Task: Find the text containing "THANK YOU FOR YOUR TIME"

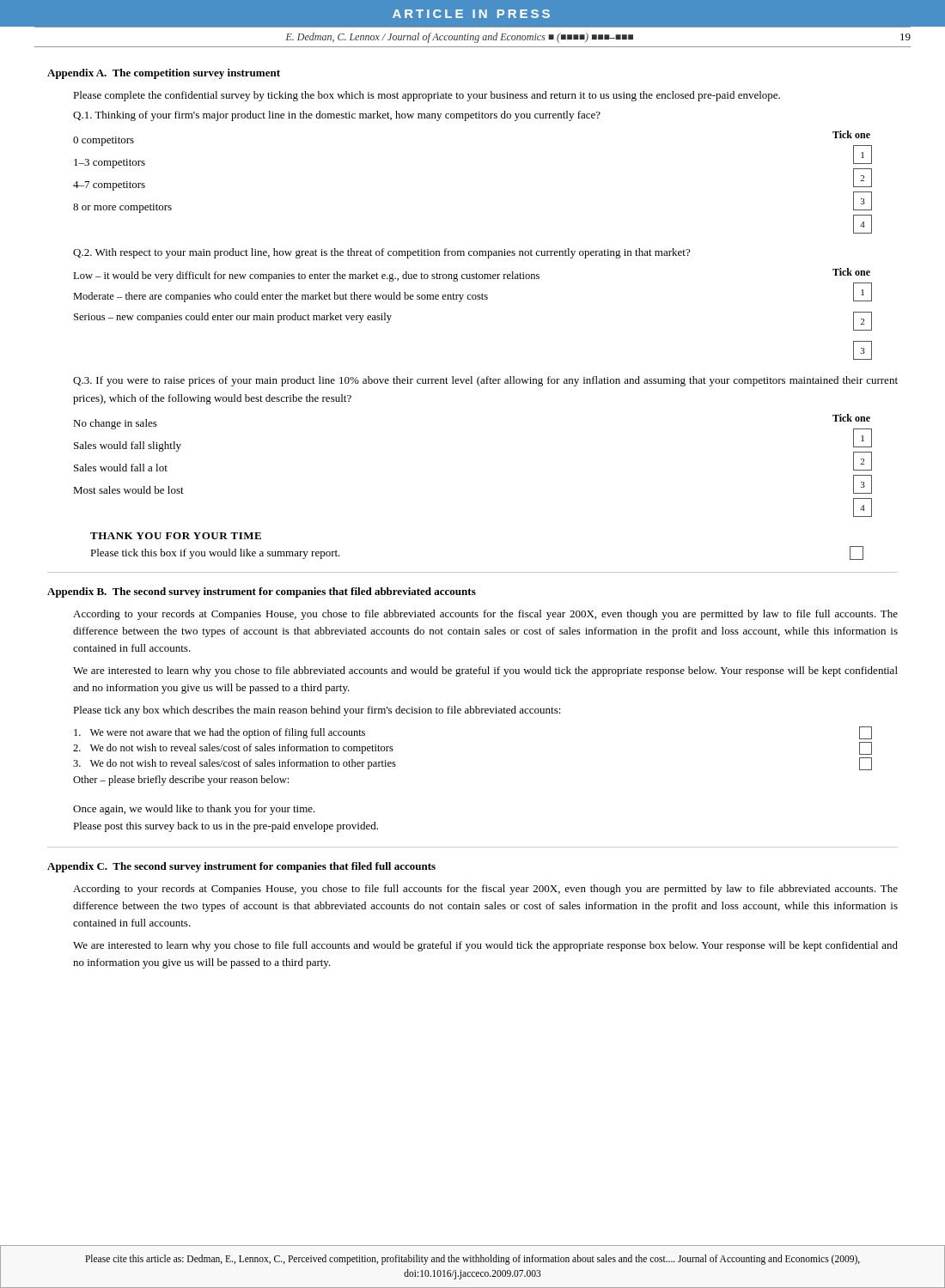Action: (x=176, y=535)
